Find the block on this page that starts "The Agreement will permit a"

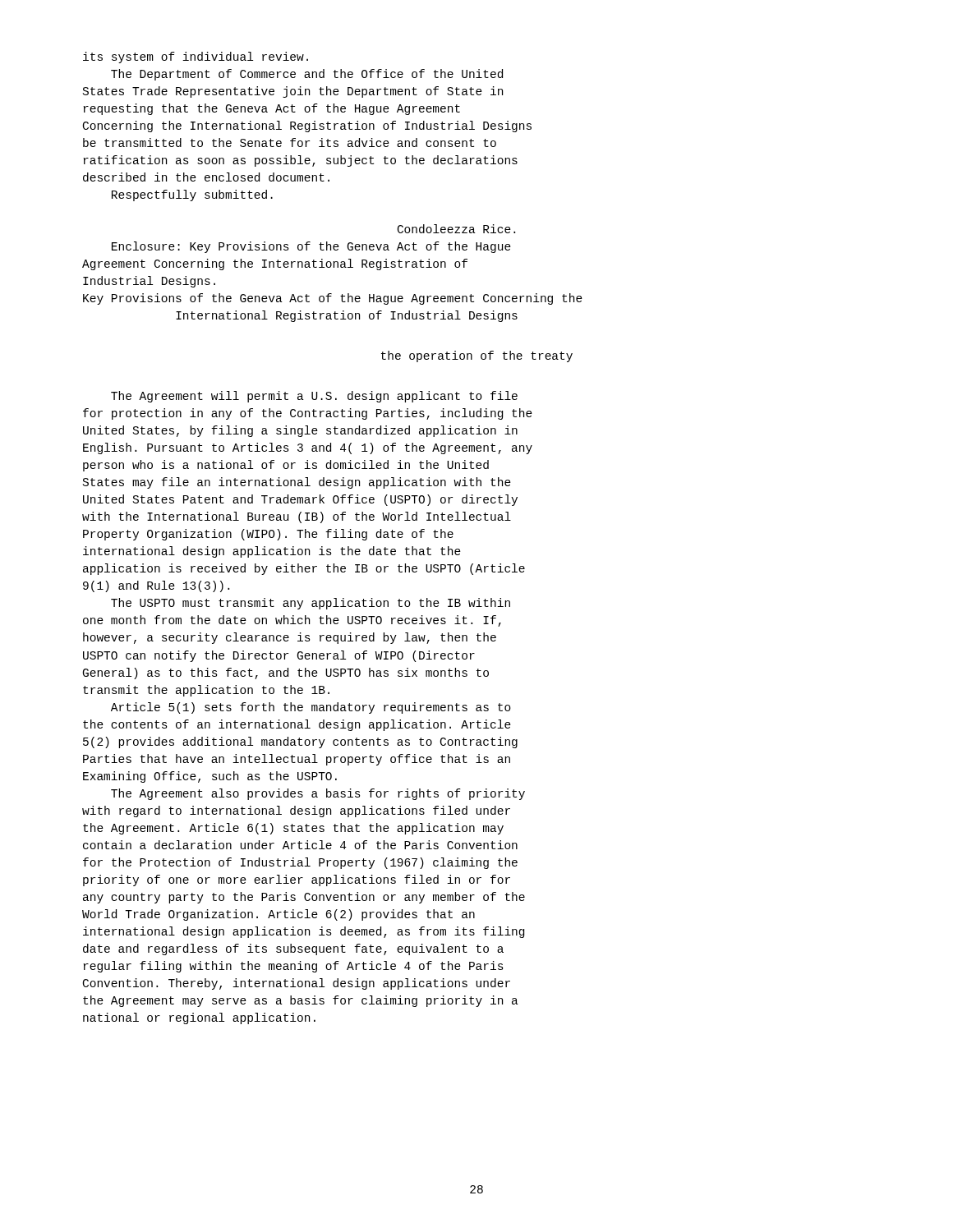307,708
